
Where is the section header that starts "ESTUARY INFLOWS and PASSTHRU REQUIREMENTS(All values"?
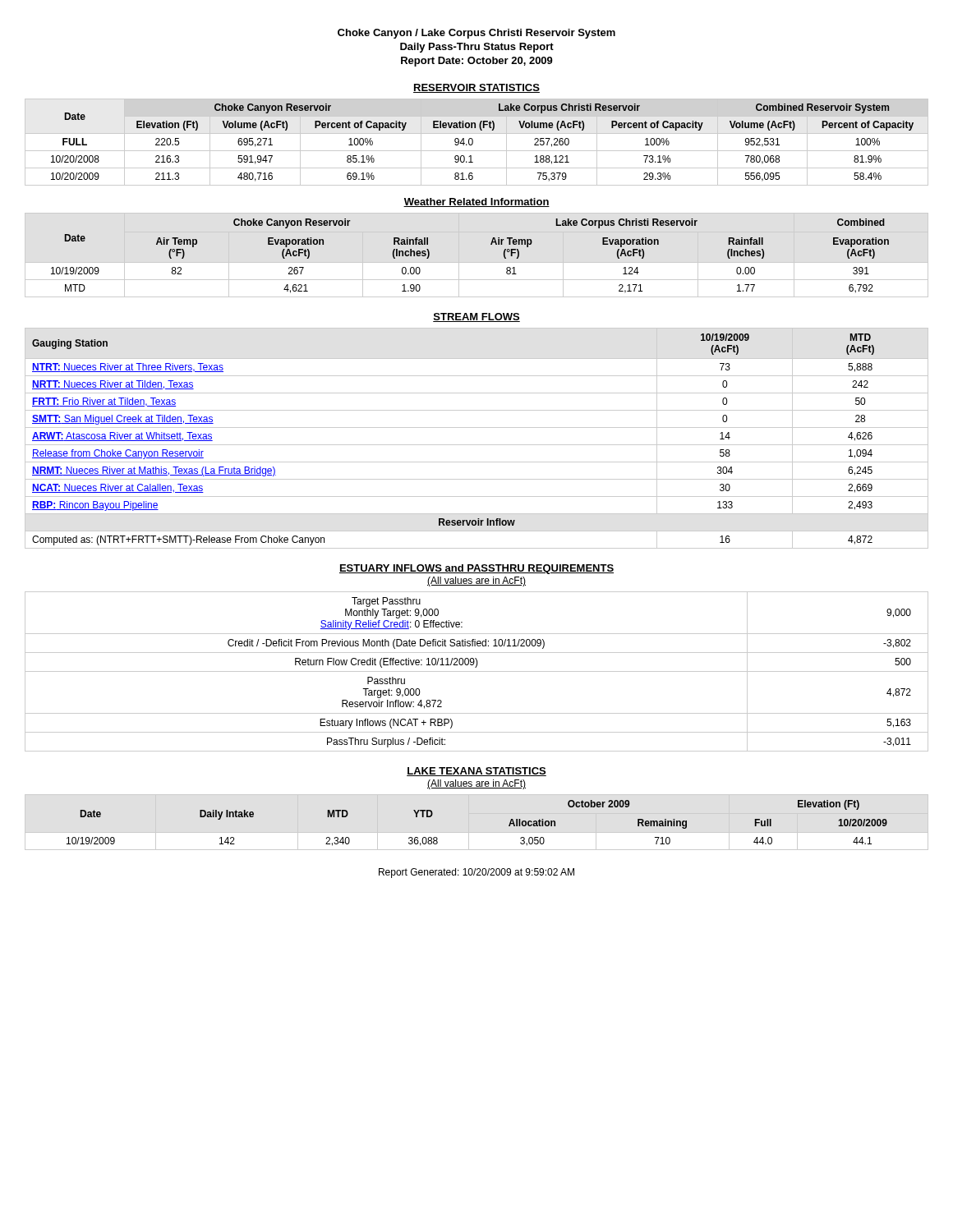(476, 574)
